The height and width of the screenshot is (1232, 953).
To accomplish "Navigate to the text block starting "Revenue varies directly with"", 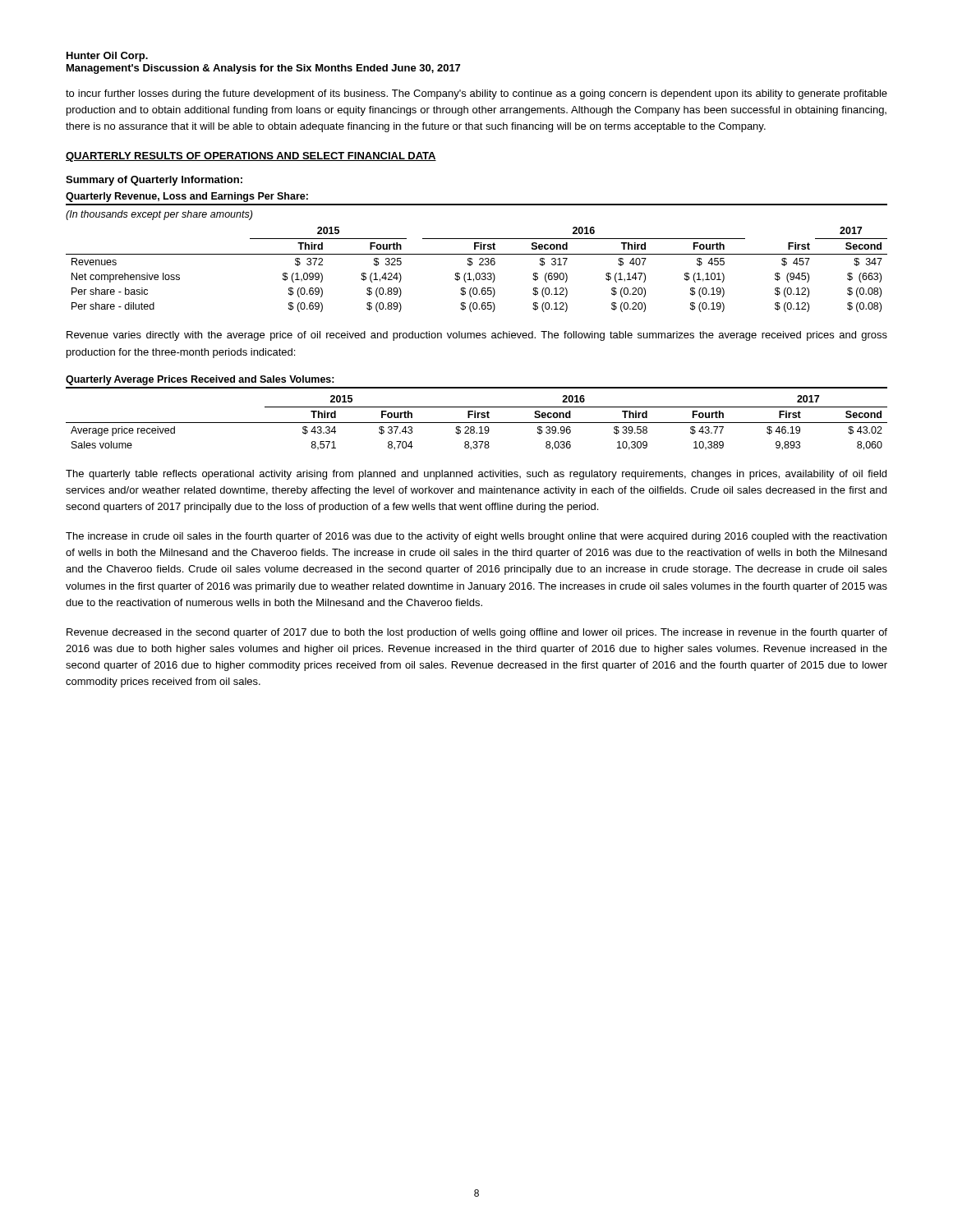I will [x=476, y=343].
